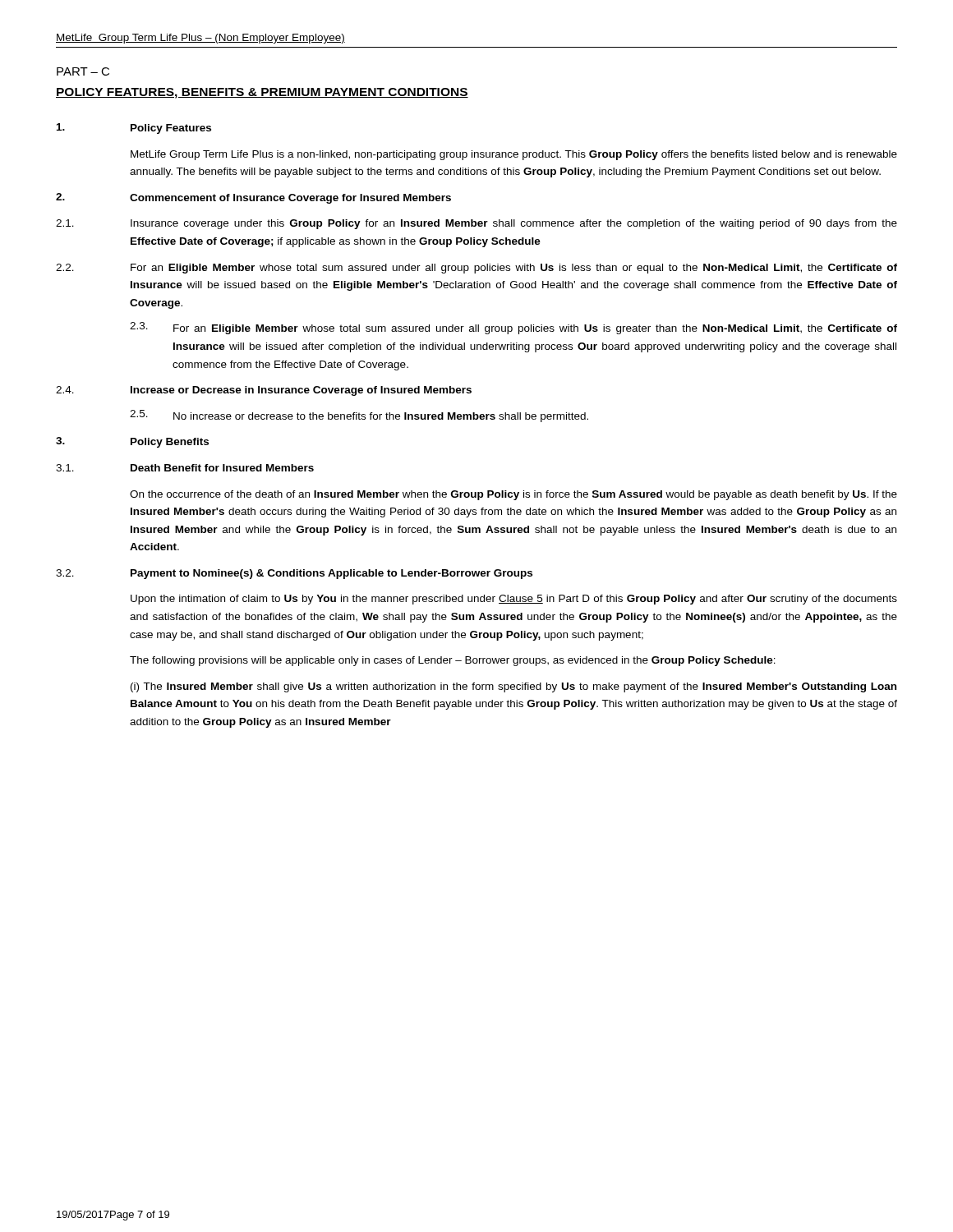
Task: Point to the passage starting "2.4. Increase or Decrease in Insurance"
Action: 476,390
